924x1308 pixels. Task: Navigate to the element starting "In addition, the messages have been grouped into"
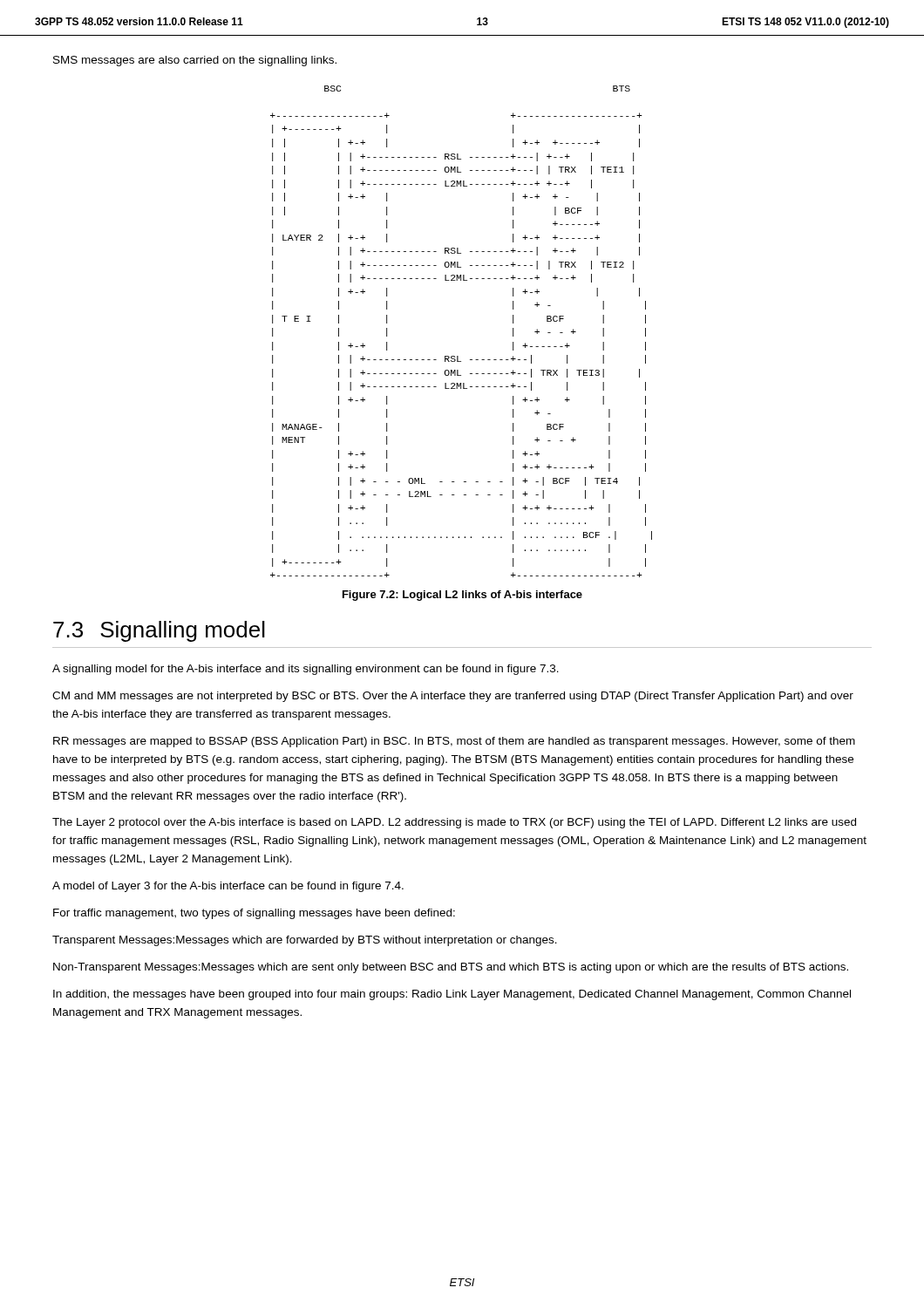pyautogui.click(x=452, y=1003)
